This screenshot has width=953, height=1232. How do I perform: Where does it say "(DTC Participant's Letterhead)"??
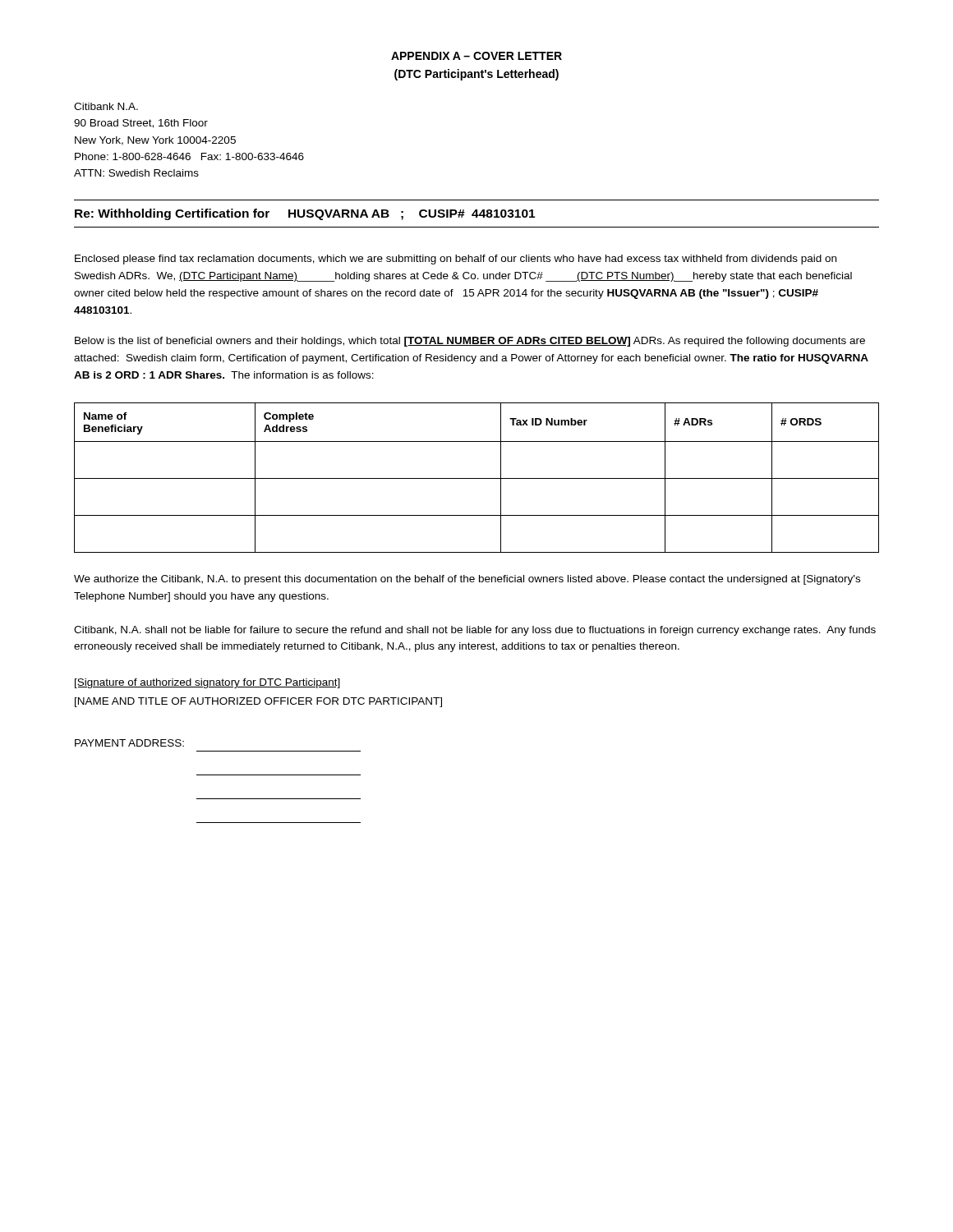pyautogui.click(x=476, y=74)
